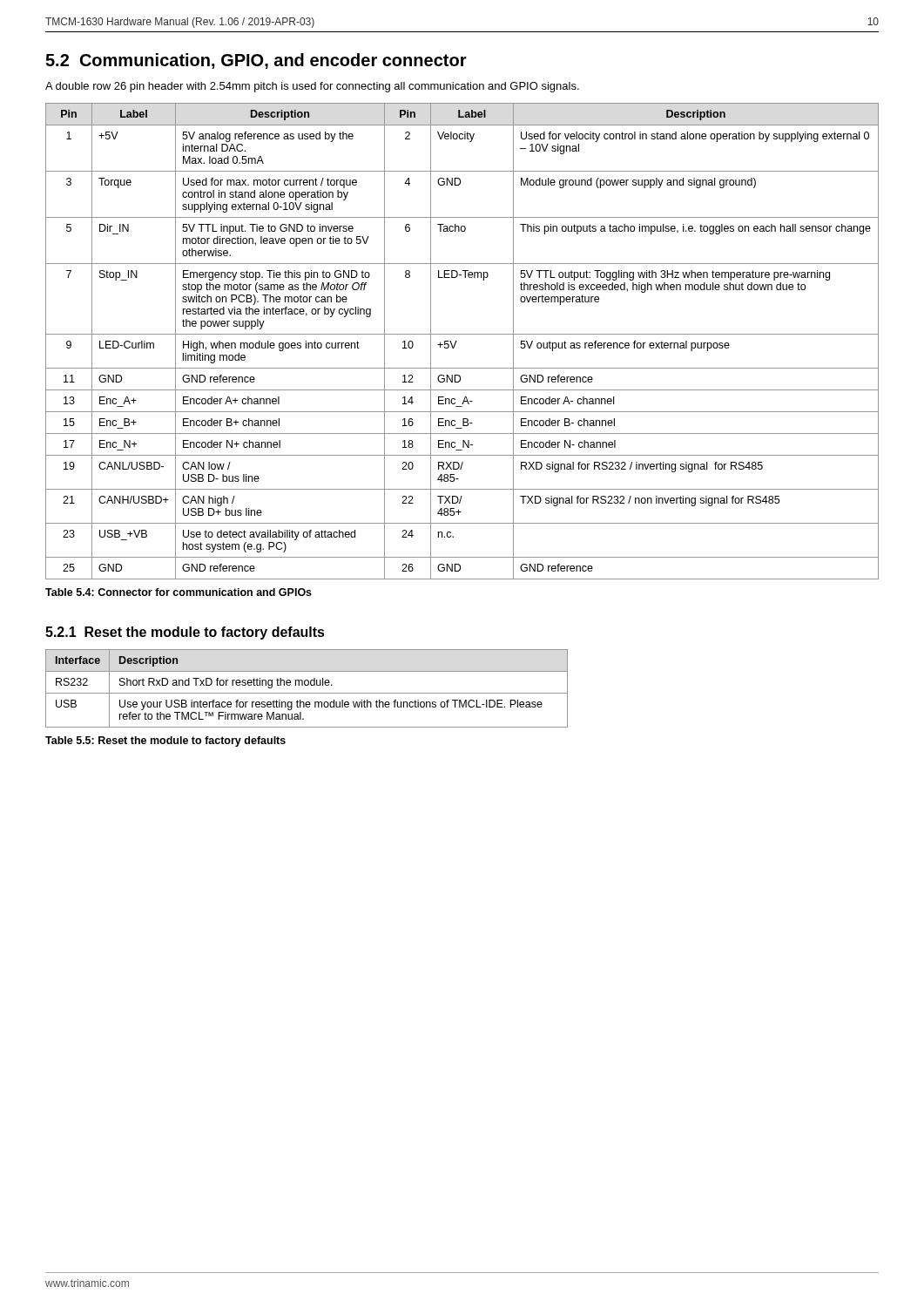Click on the table containing "Use your USB"
Viewport: 924px width, 1307px height.
(462, 688)
